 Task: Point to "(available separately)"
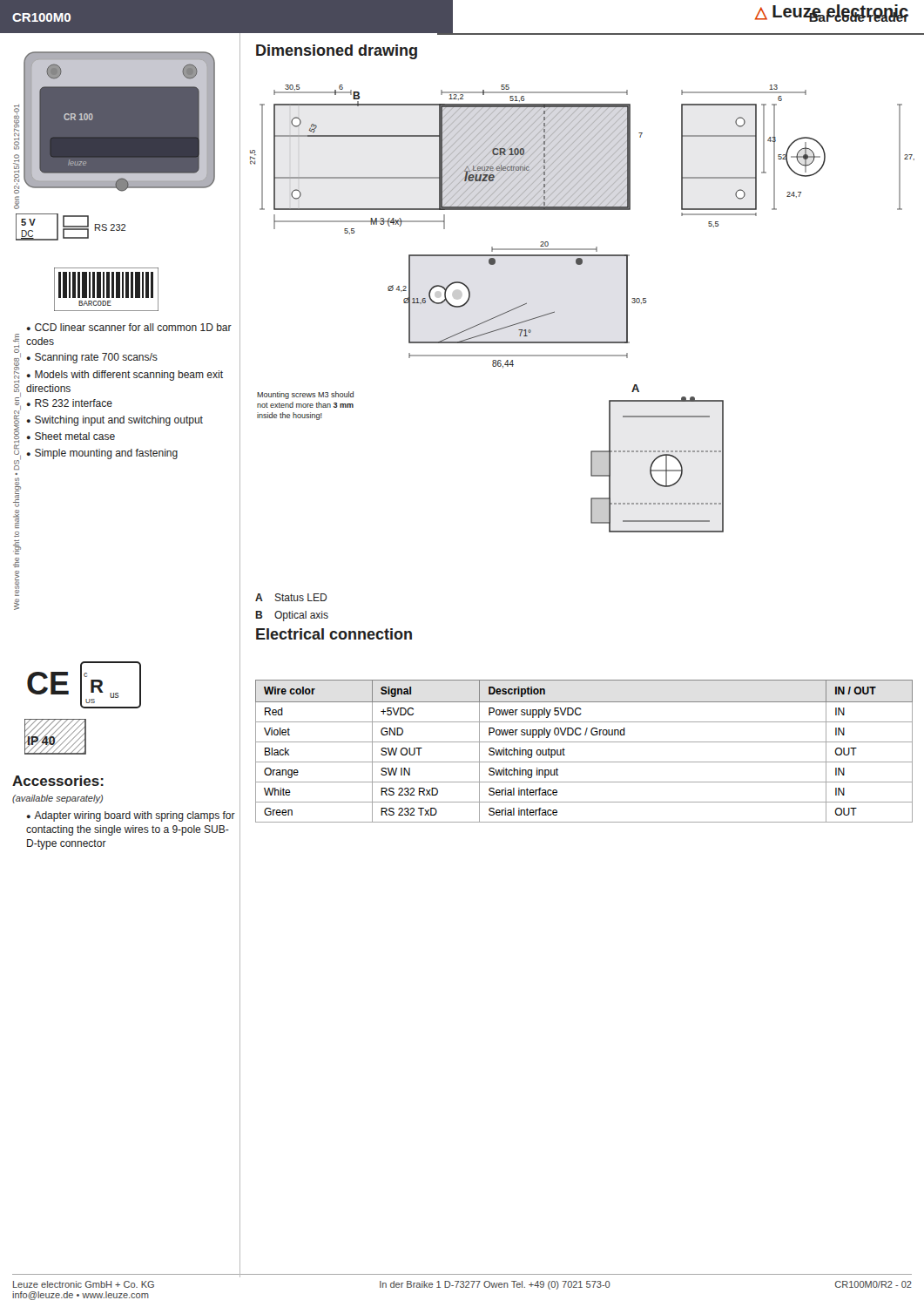58,798
